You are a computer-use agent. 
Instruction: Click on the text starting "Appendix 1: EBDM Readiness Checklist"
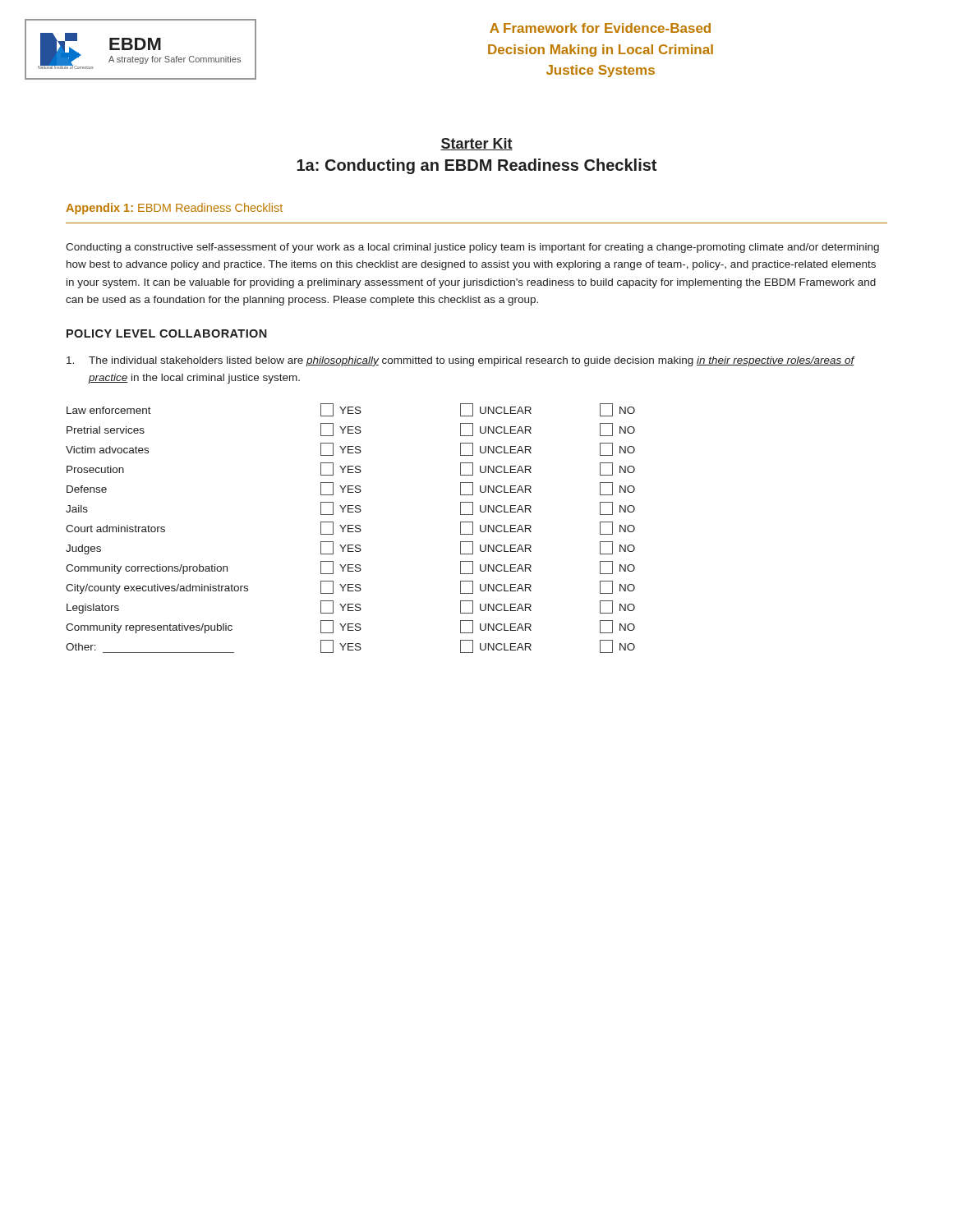[174, 207]
